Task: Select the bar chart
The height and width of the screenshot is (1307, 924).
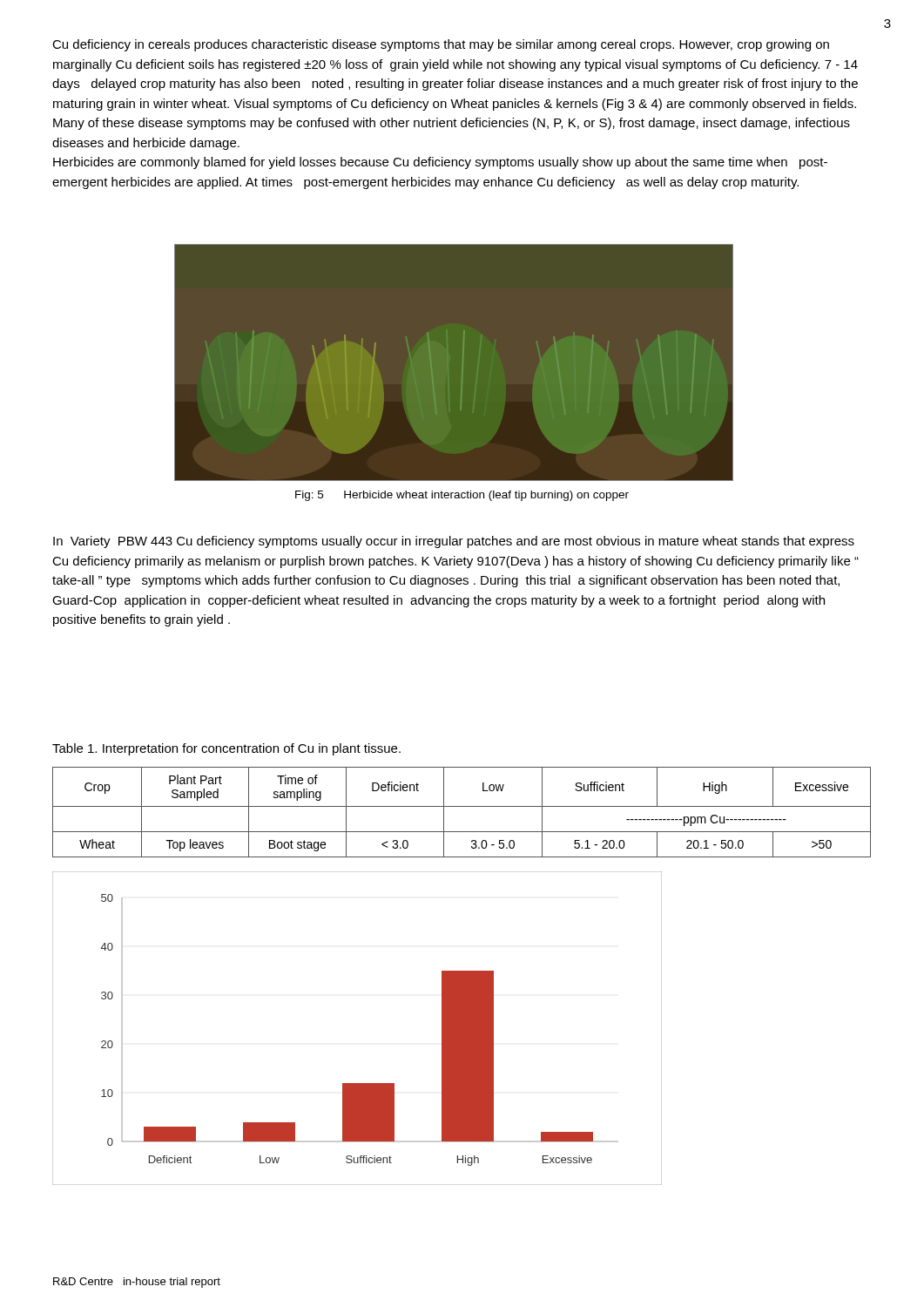Action: pos(357,1028)
